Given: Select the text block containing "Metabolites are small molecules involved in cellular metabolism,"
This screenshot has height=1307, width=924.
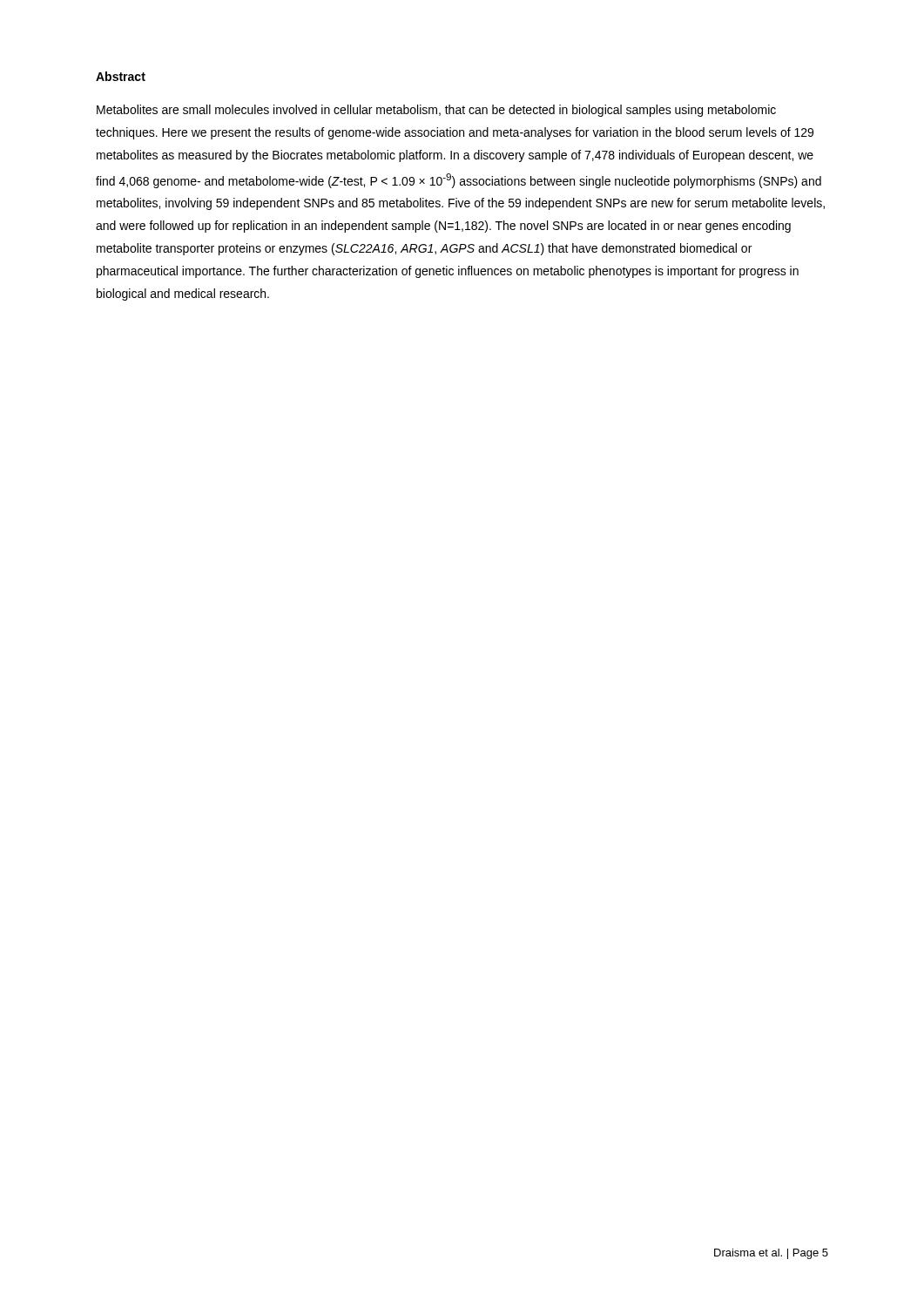Looking at the screenshot, I should click(x=461, y=202).
